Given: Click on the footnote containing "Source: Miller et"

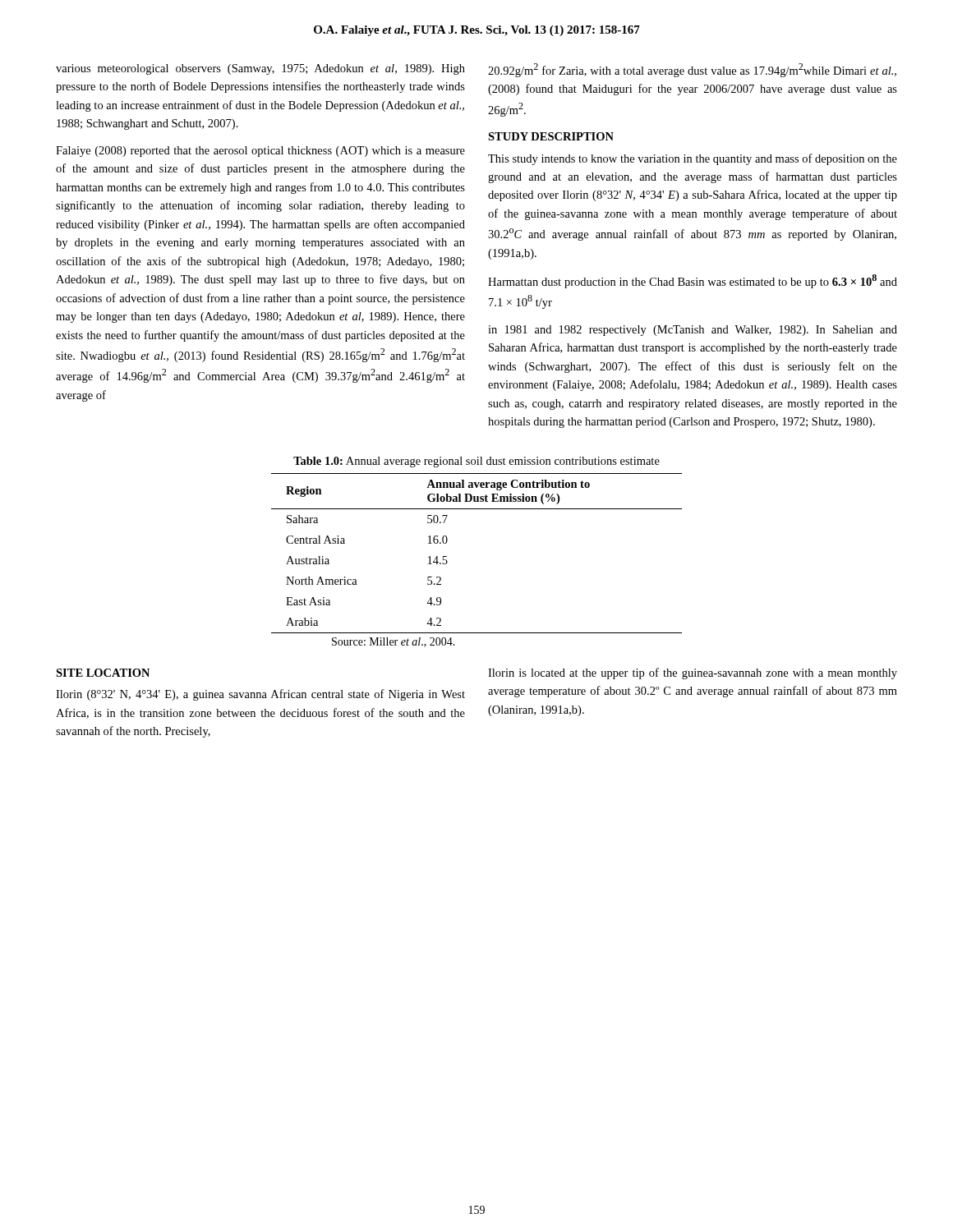Looking at the screenshot, I should coord(393,642).
